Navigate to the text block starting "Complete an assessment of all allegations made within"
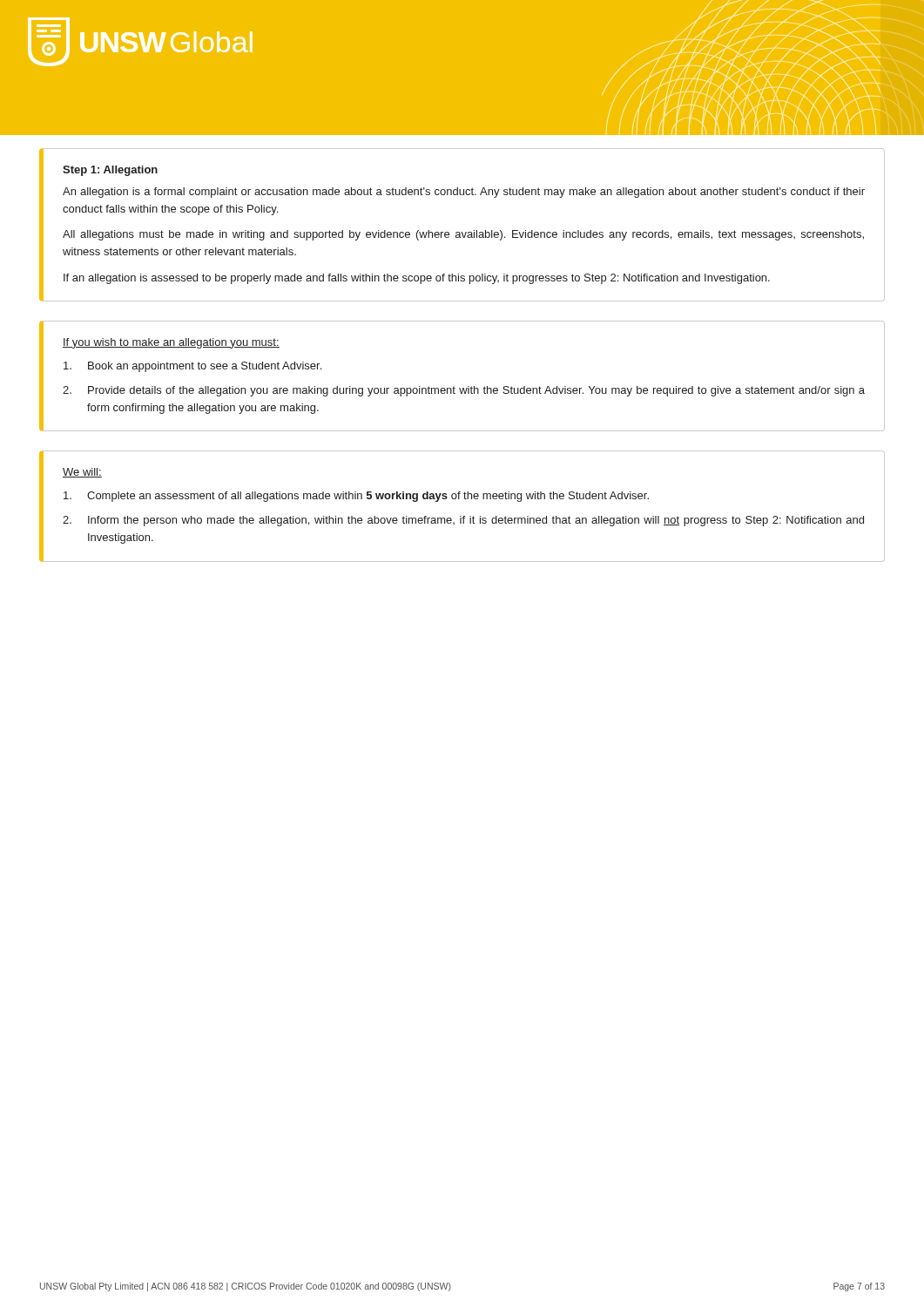This screenshot has height=1307, width=924. [464, 496]
